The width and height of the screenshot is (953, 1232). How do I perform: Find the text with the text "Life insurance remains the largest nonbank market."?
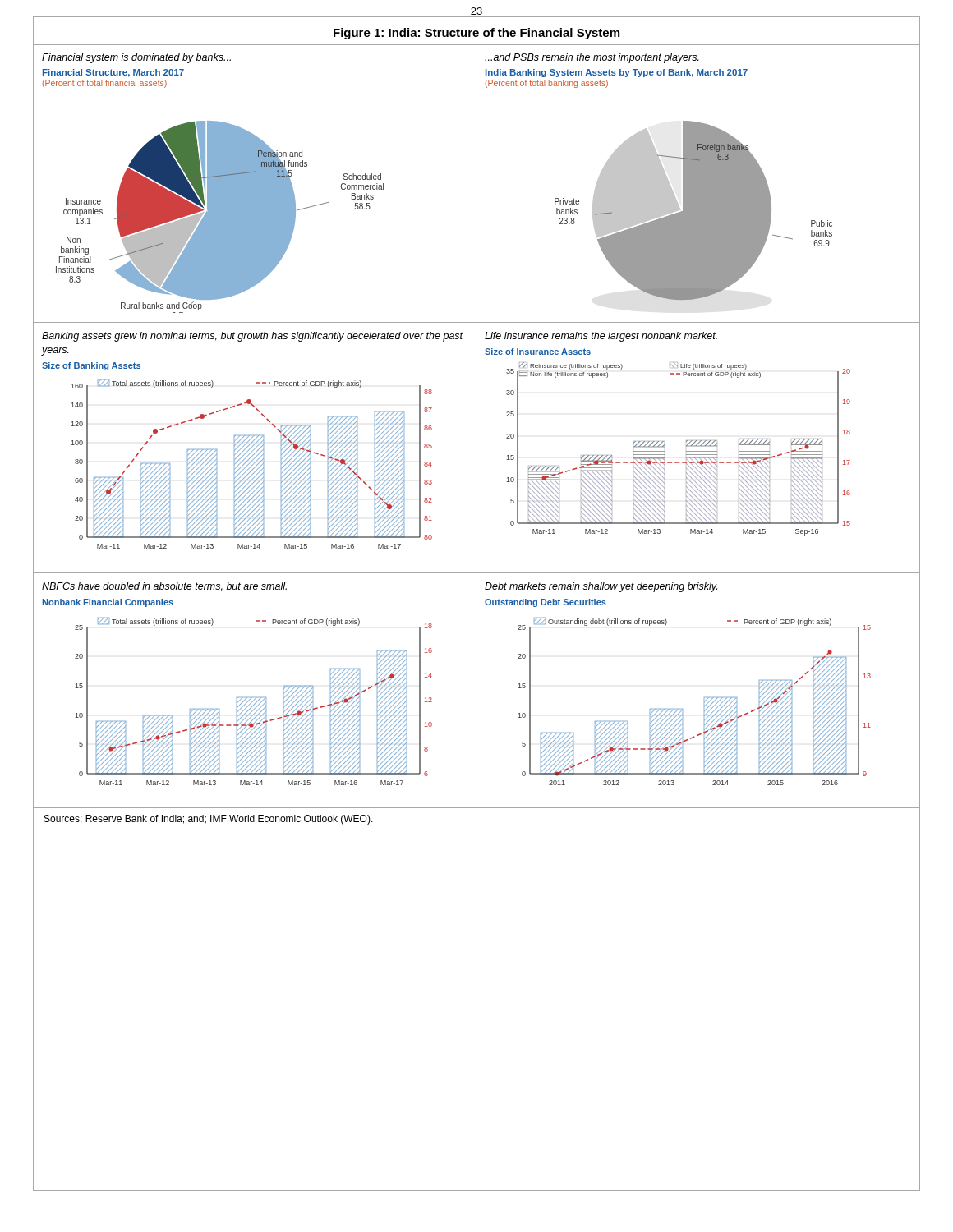point(601,336)
